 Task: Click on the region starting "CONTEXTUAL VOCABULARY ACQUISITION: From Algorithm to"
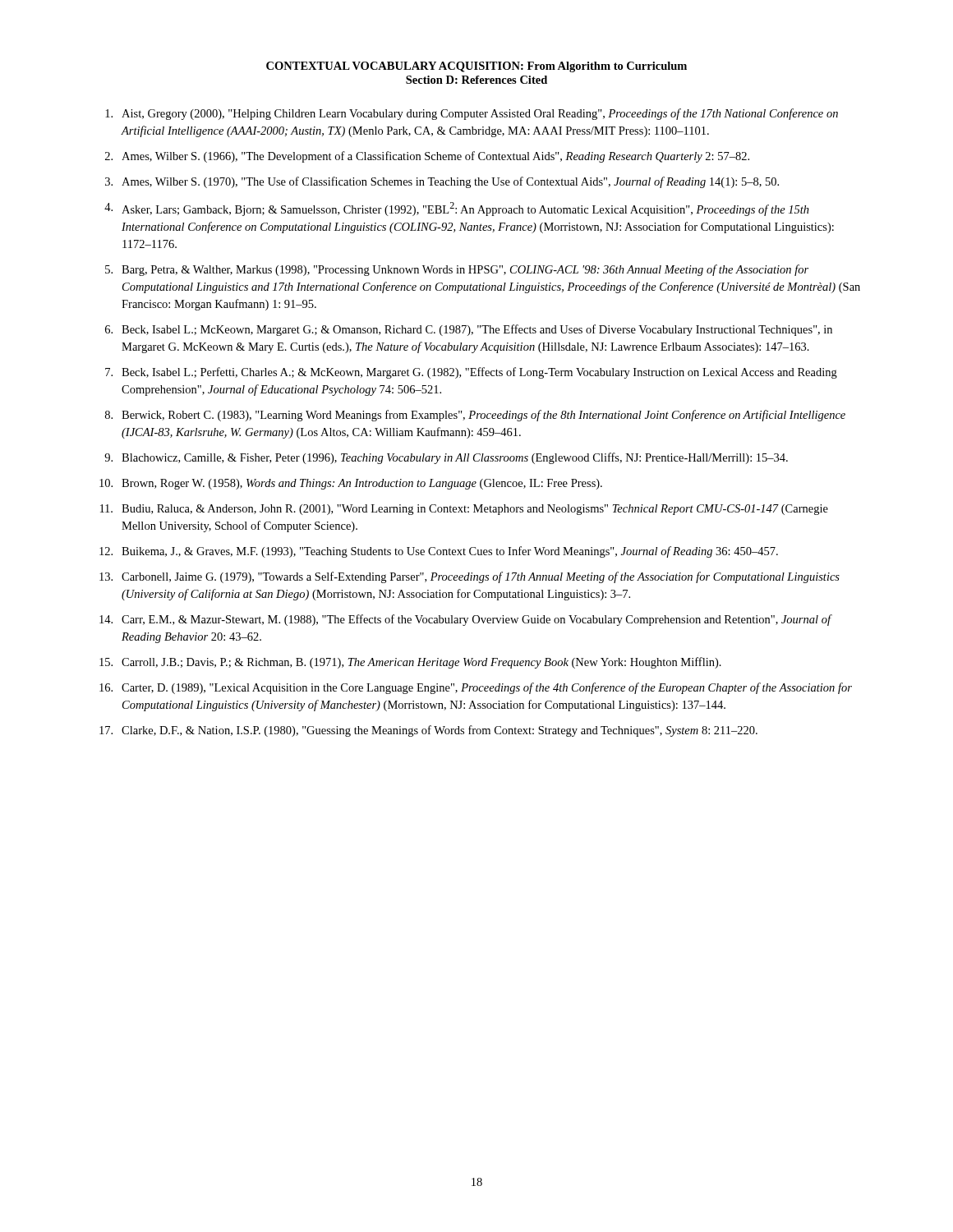click(476, 73)
